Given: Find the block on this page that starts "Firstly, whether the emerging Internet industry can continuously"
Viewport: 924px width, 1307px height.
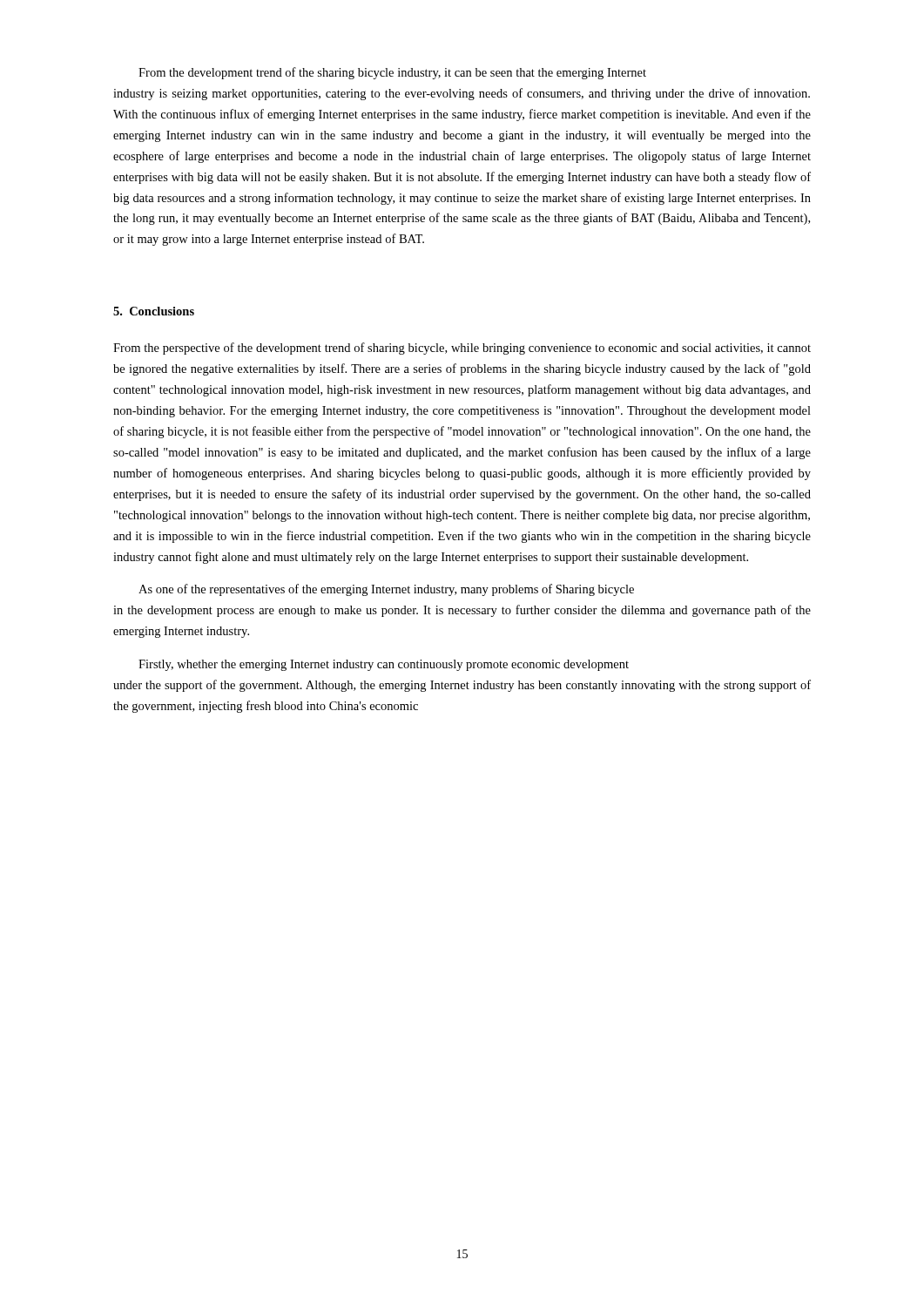Looking at the screenshot, I should (462, 686).
